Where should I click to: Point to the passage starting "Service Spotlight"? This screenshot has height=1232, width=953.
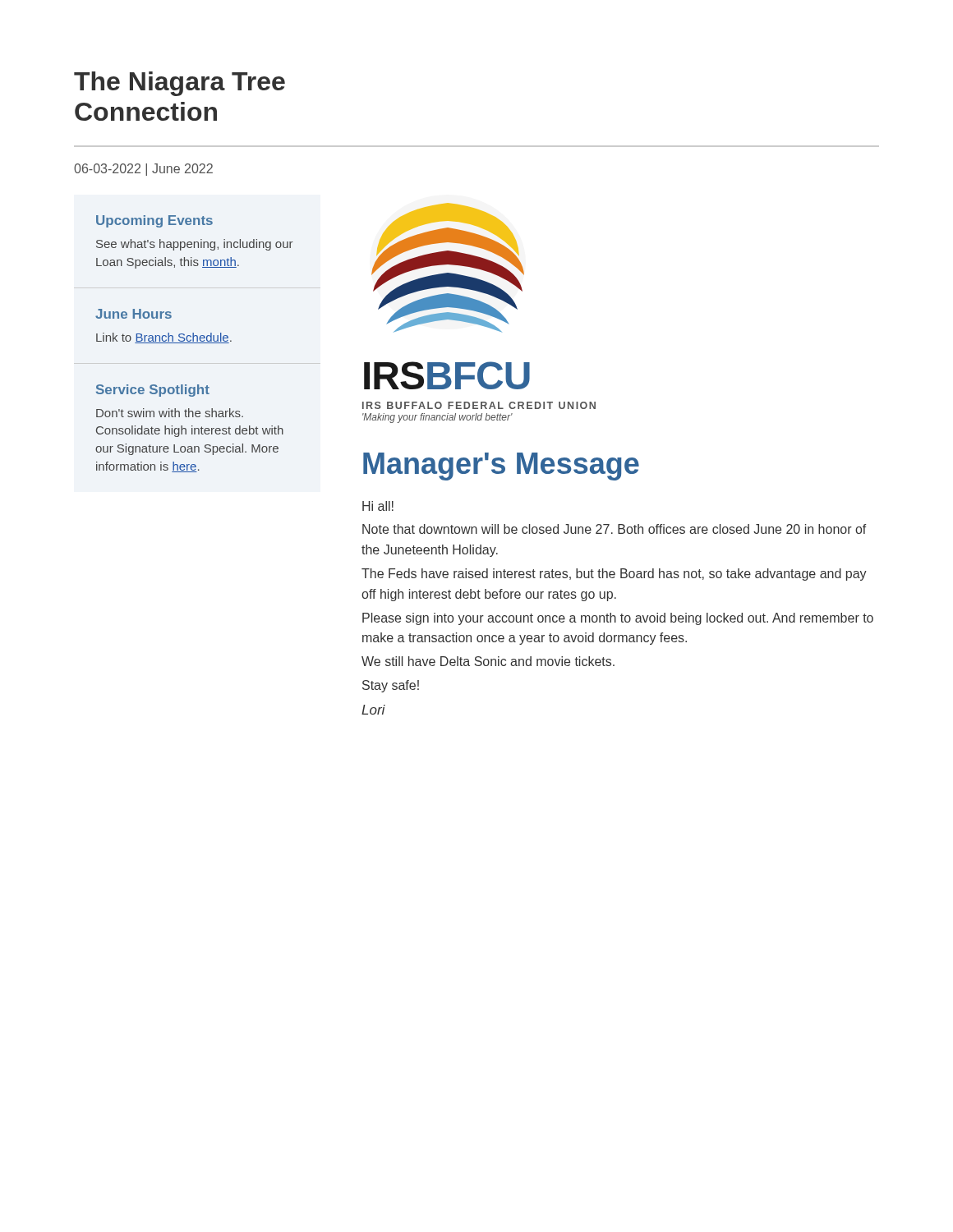click(x=197, y=390)
